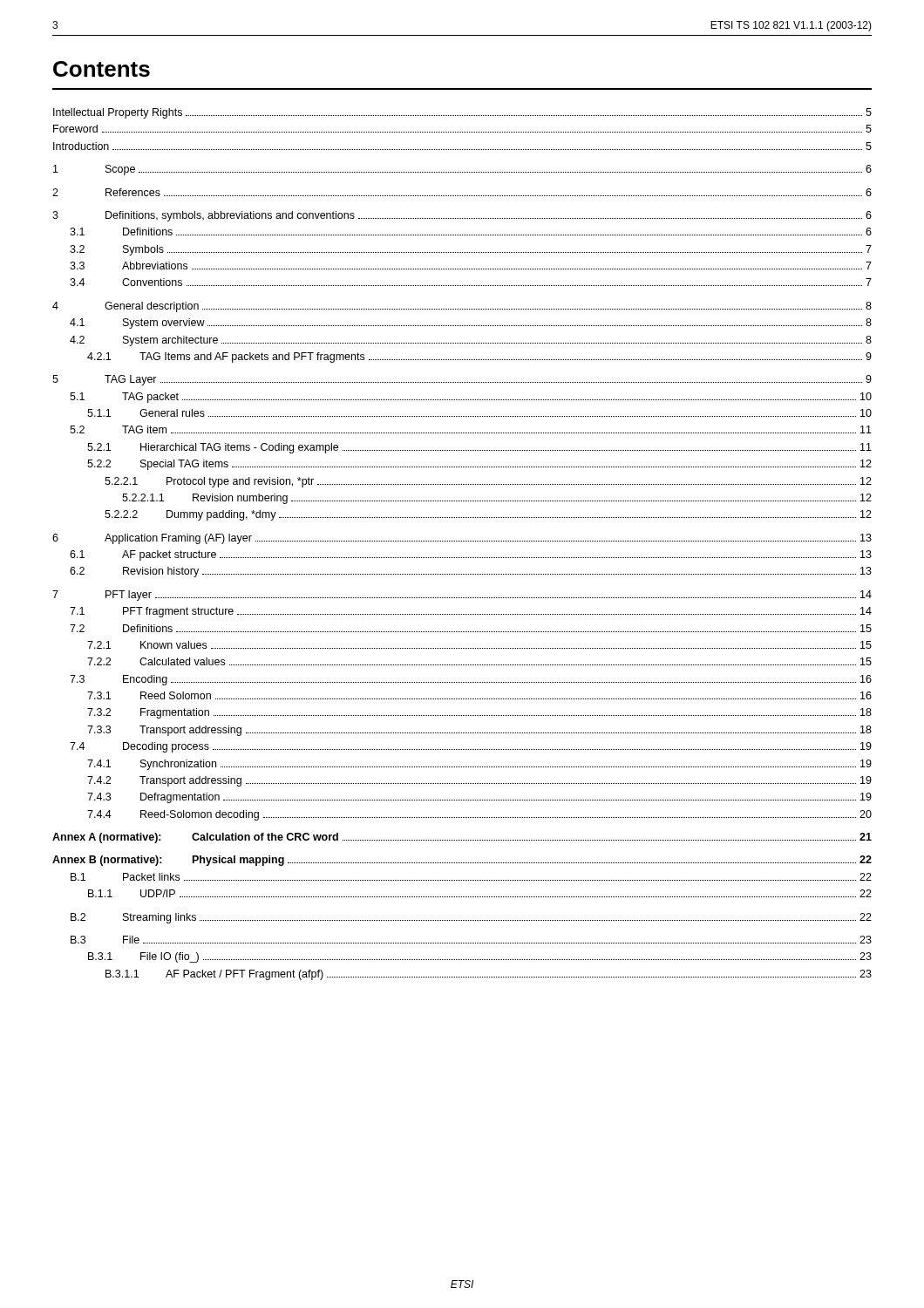Image resolution: width=924 pixels, height=1308 pixels.
Task: Find the list item that reads "4.2.1 TAG Items"
Action: pos(462,357)
